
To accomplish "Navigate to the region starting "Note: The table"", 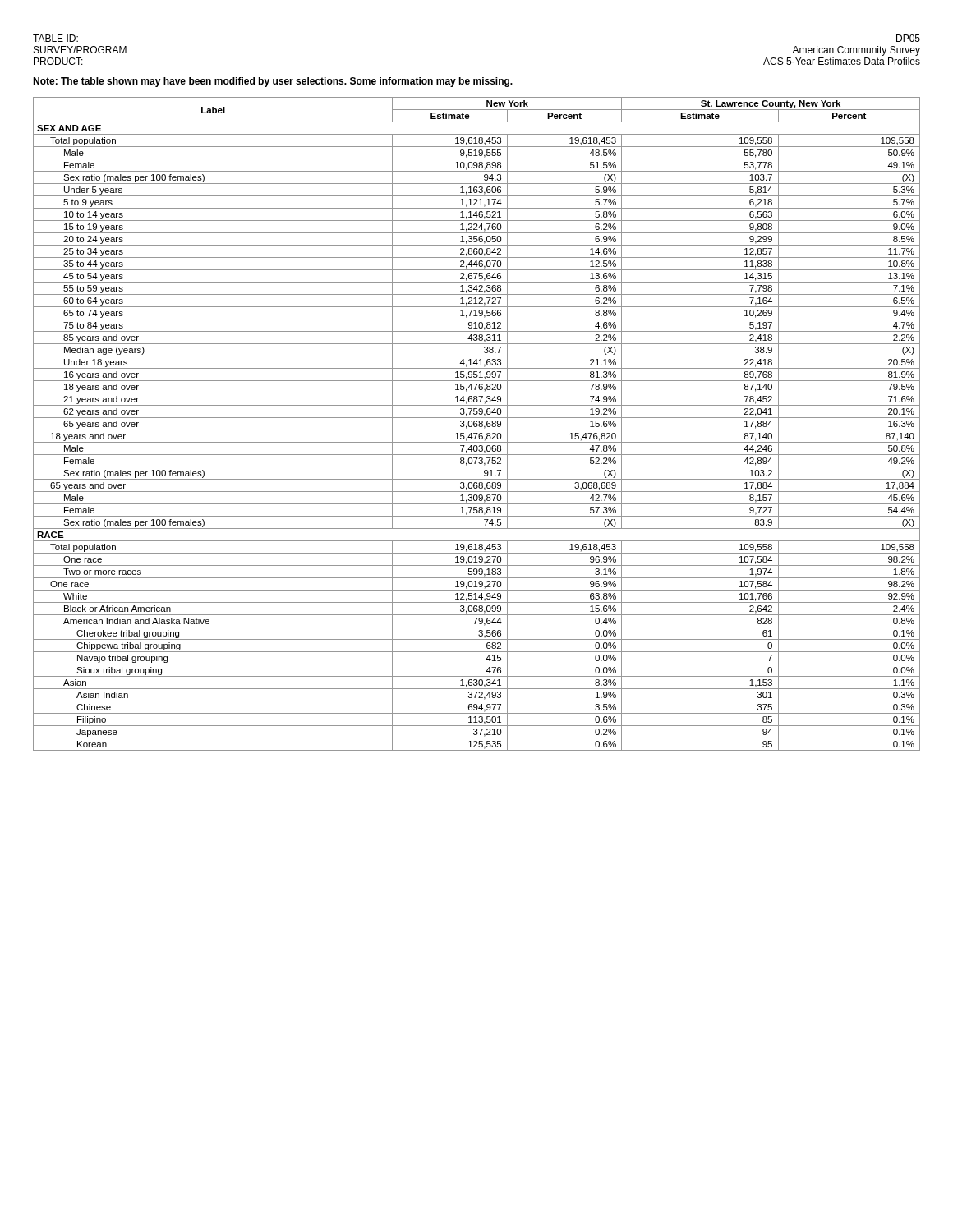I will [x=273, y=81].
